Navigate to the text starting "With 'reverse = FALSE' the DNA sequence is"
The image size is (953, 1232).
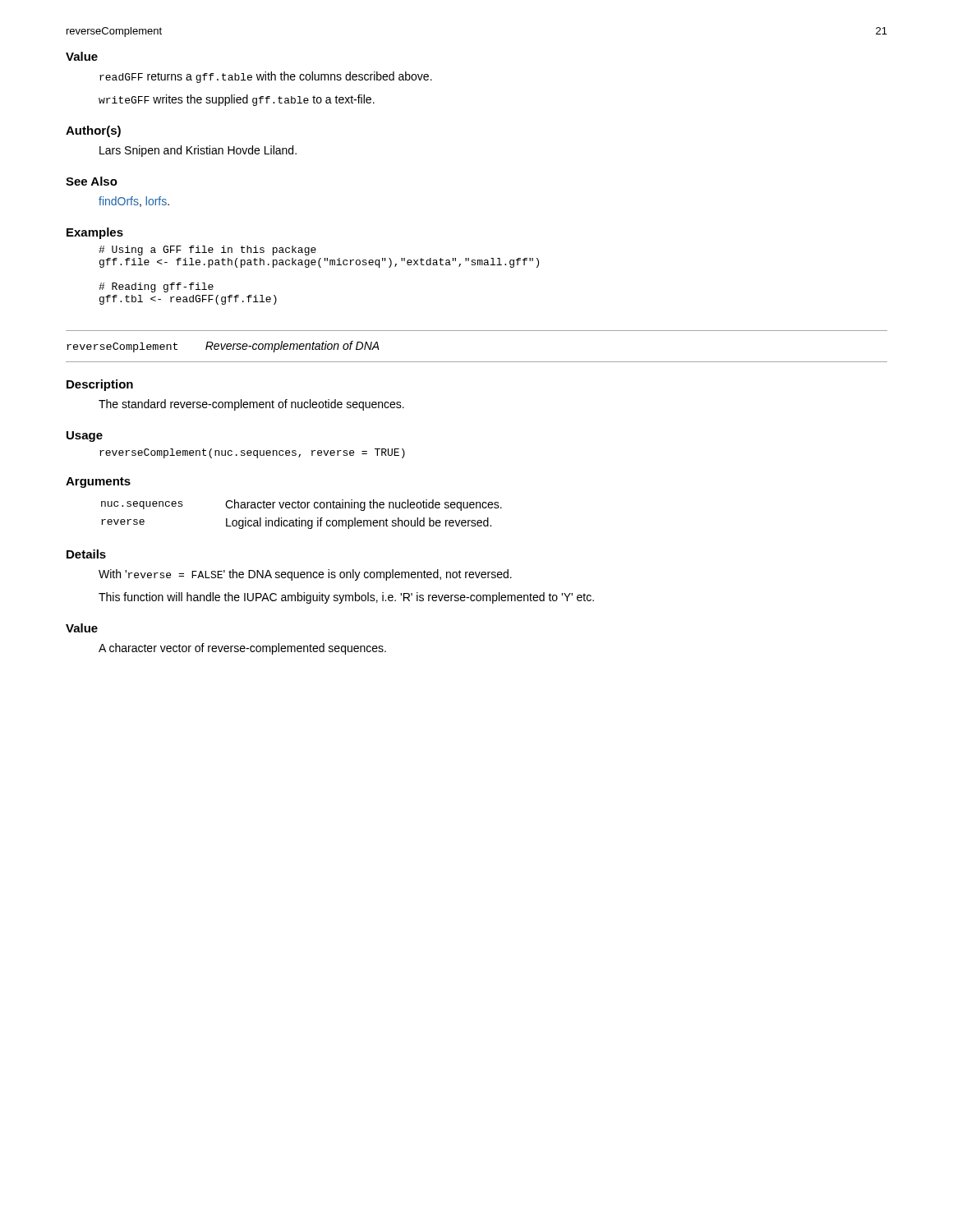click(493, 575)
